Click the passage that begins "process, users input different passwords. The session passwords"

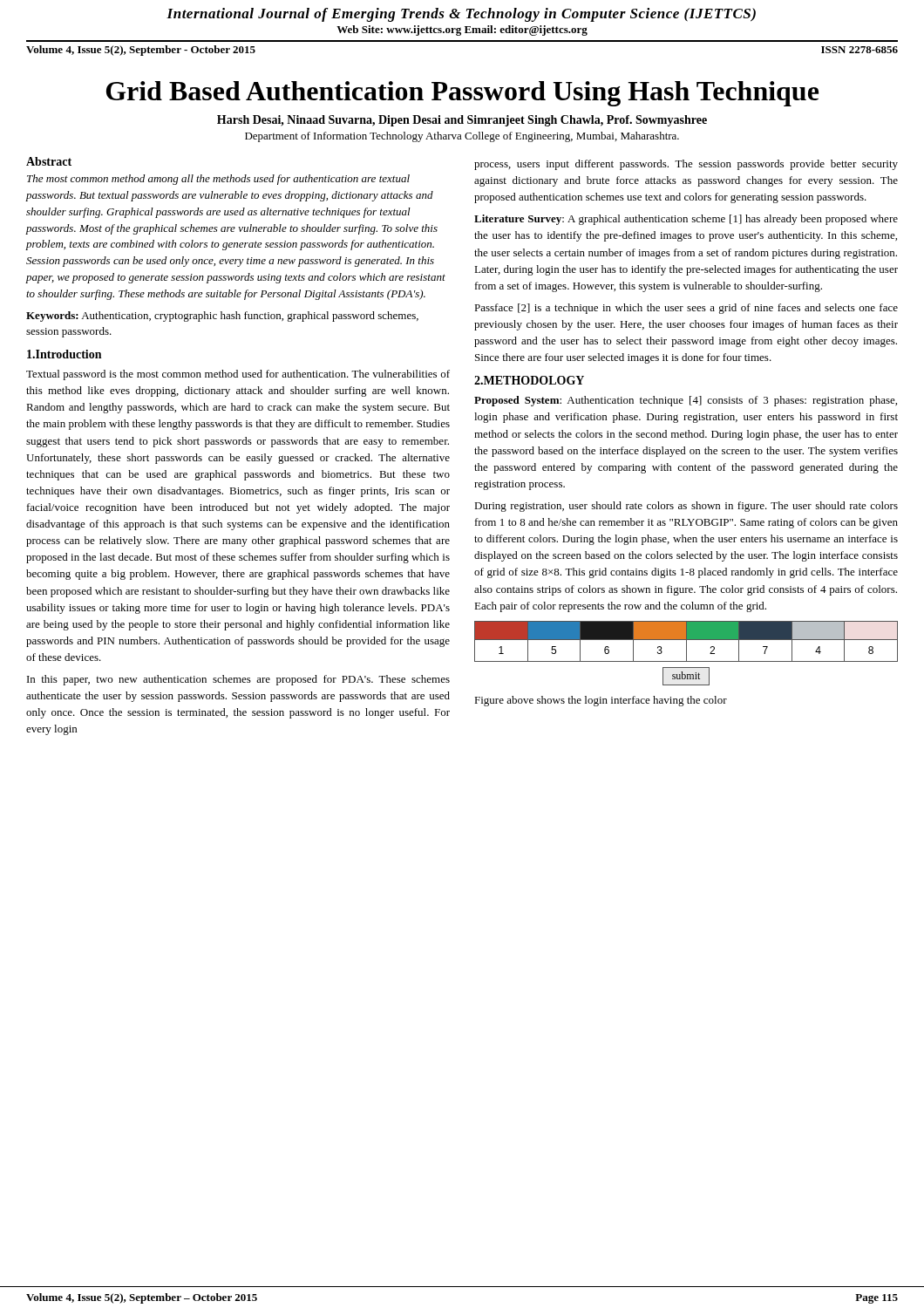[686, 180]
